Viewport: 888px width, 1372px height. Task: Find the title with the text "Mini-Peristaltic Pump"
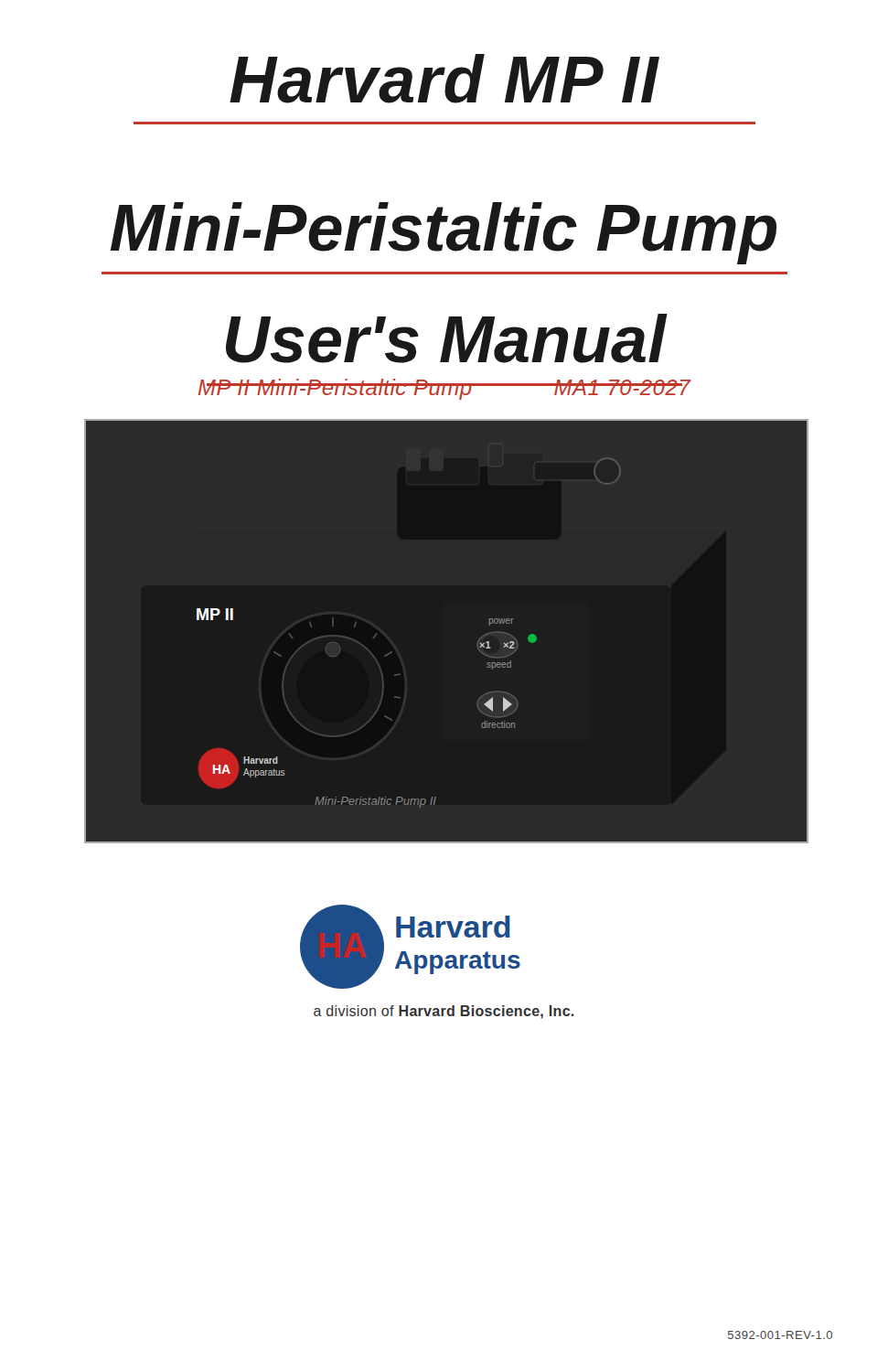[x=444, y=232]
